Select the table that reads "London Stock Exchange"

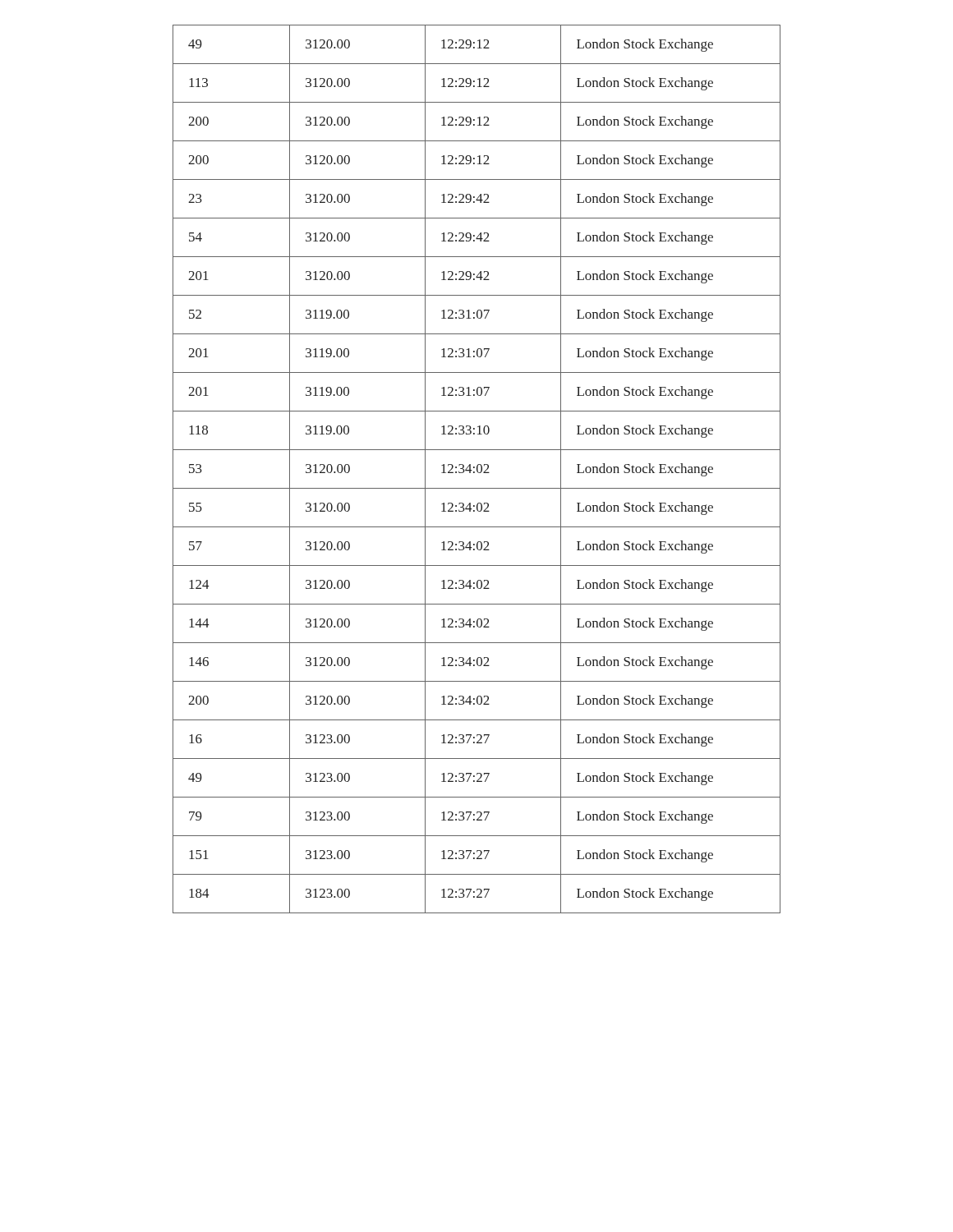[476, 469]
